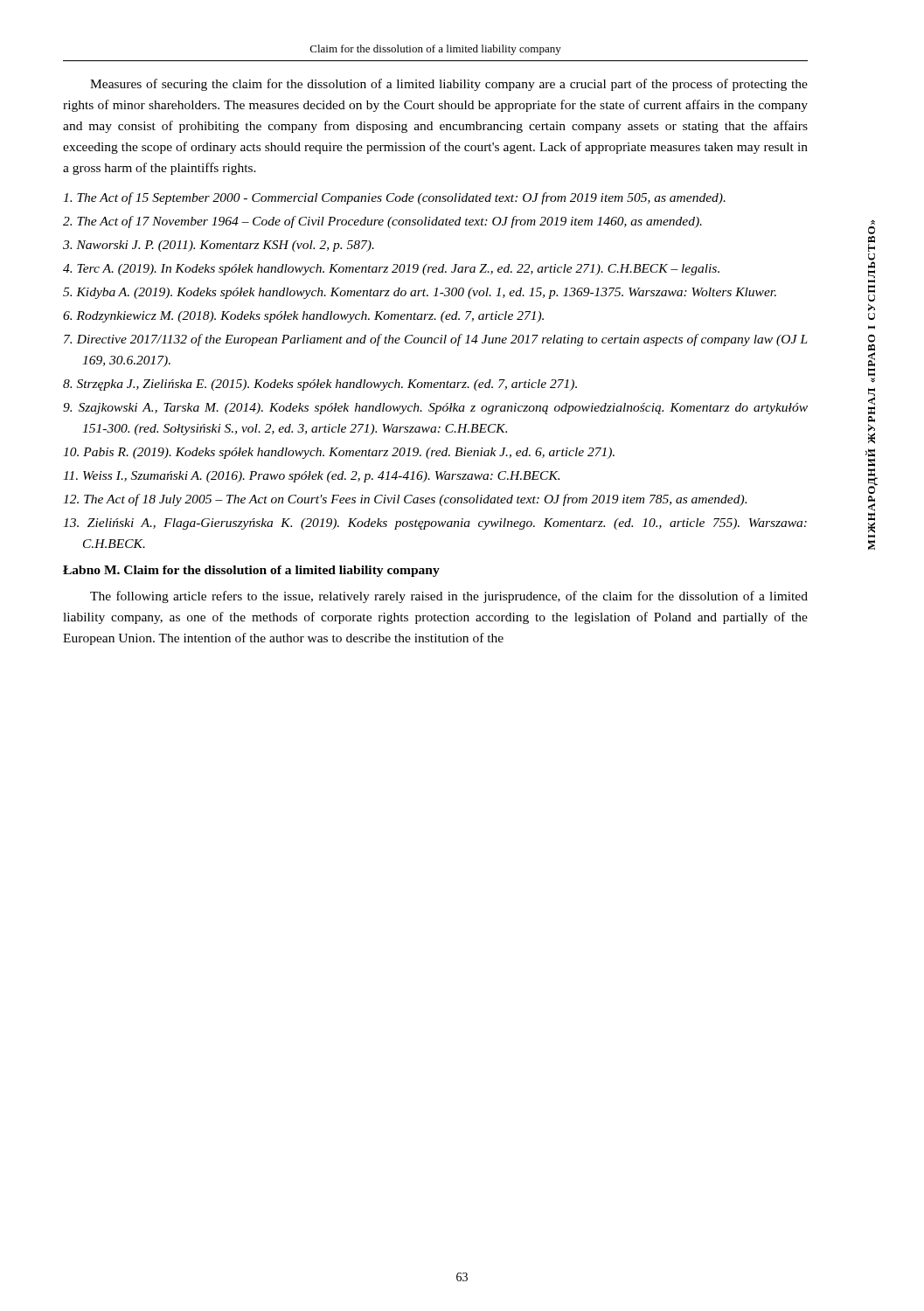Find the list item with the text "10. Pabis R. (2019). Kodeks spółek handlowych."

pyautogui.click(x=339, y=452)
